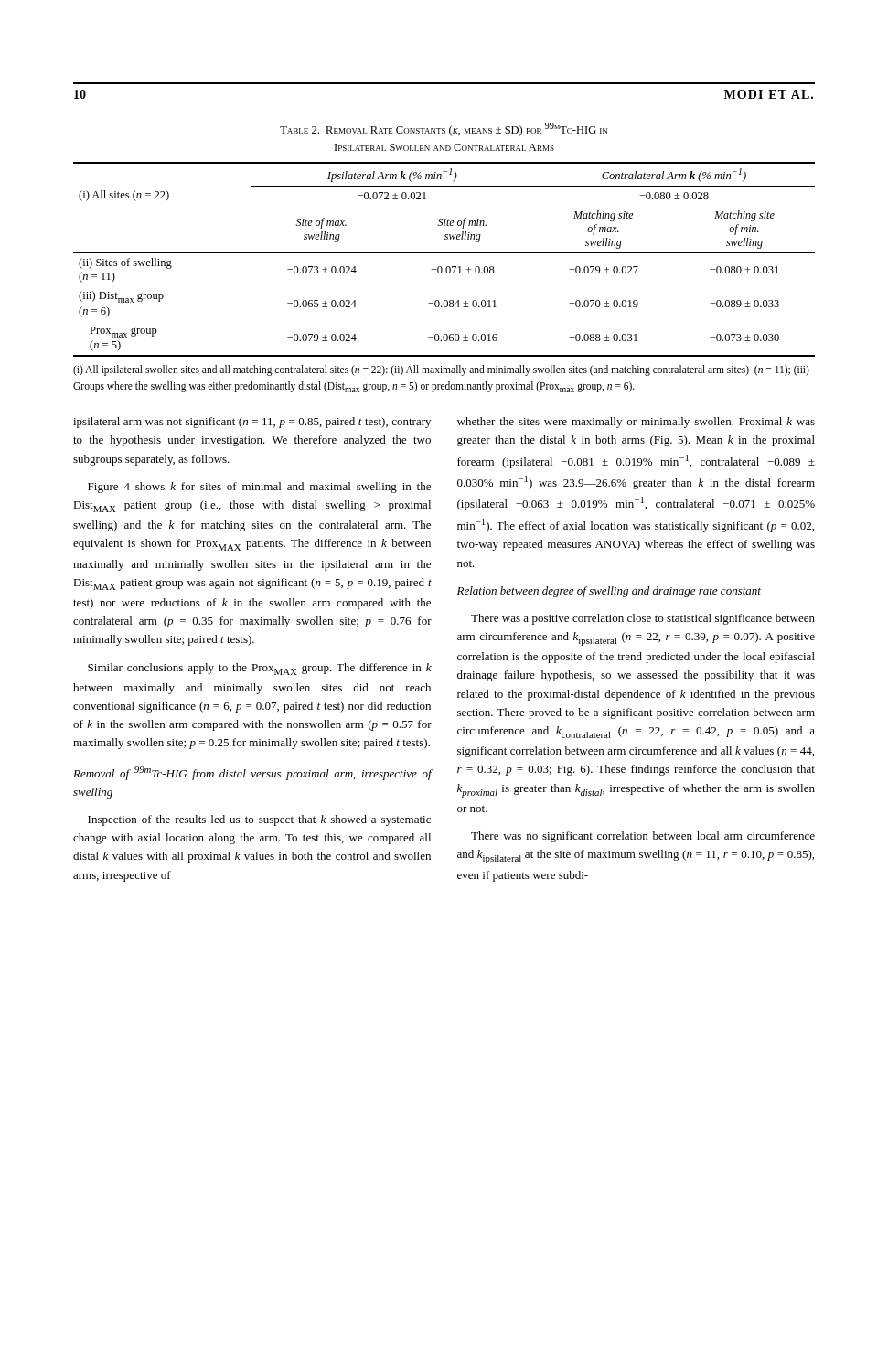Find the footnote with the text "(i) All ipsilateral swollen sites and all"

pyautogui.click(x=441, y=379)
